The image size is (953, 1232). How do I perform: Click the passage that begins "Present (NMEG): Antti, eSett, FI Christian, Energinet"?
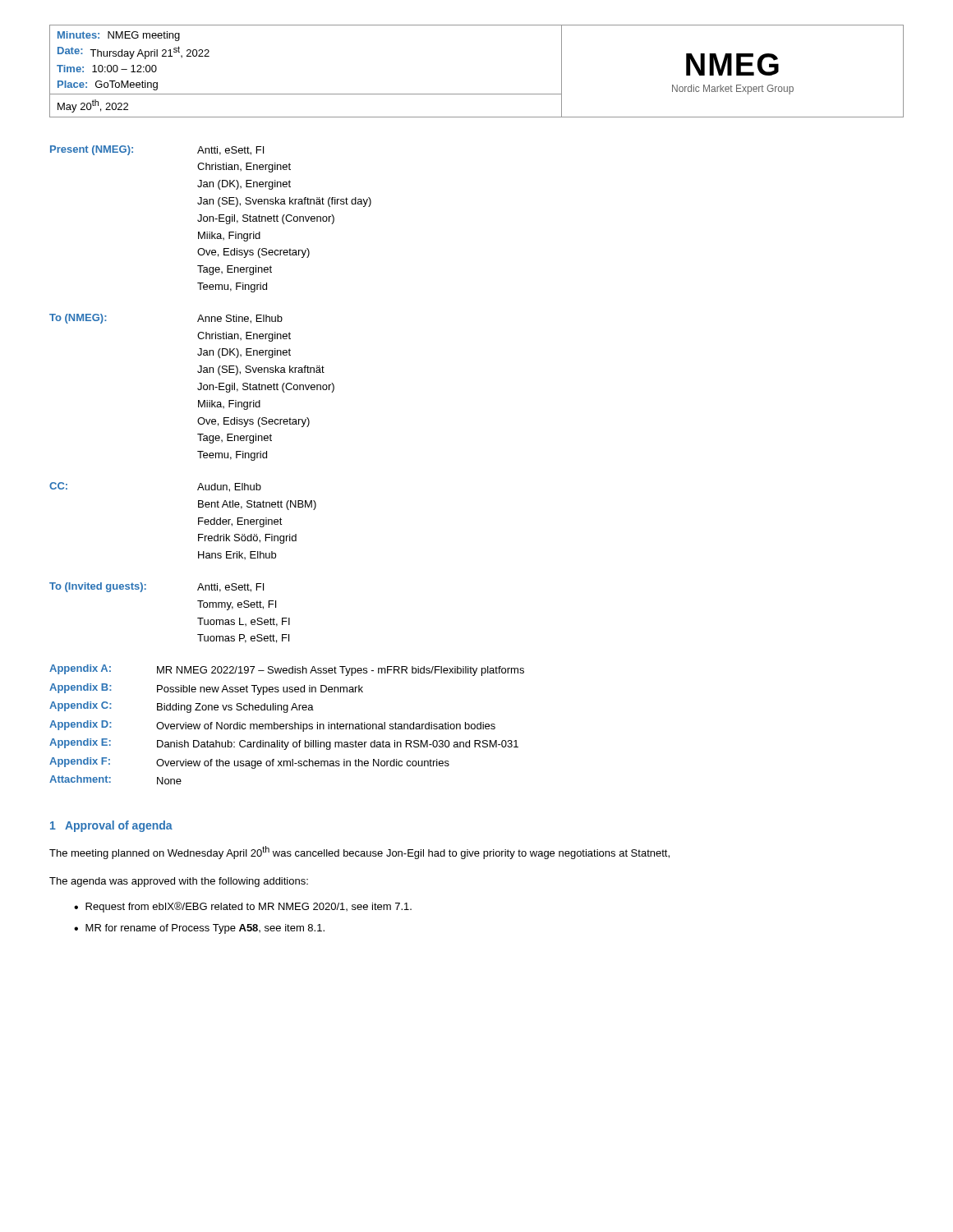point(211,219)
